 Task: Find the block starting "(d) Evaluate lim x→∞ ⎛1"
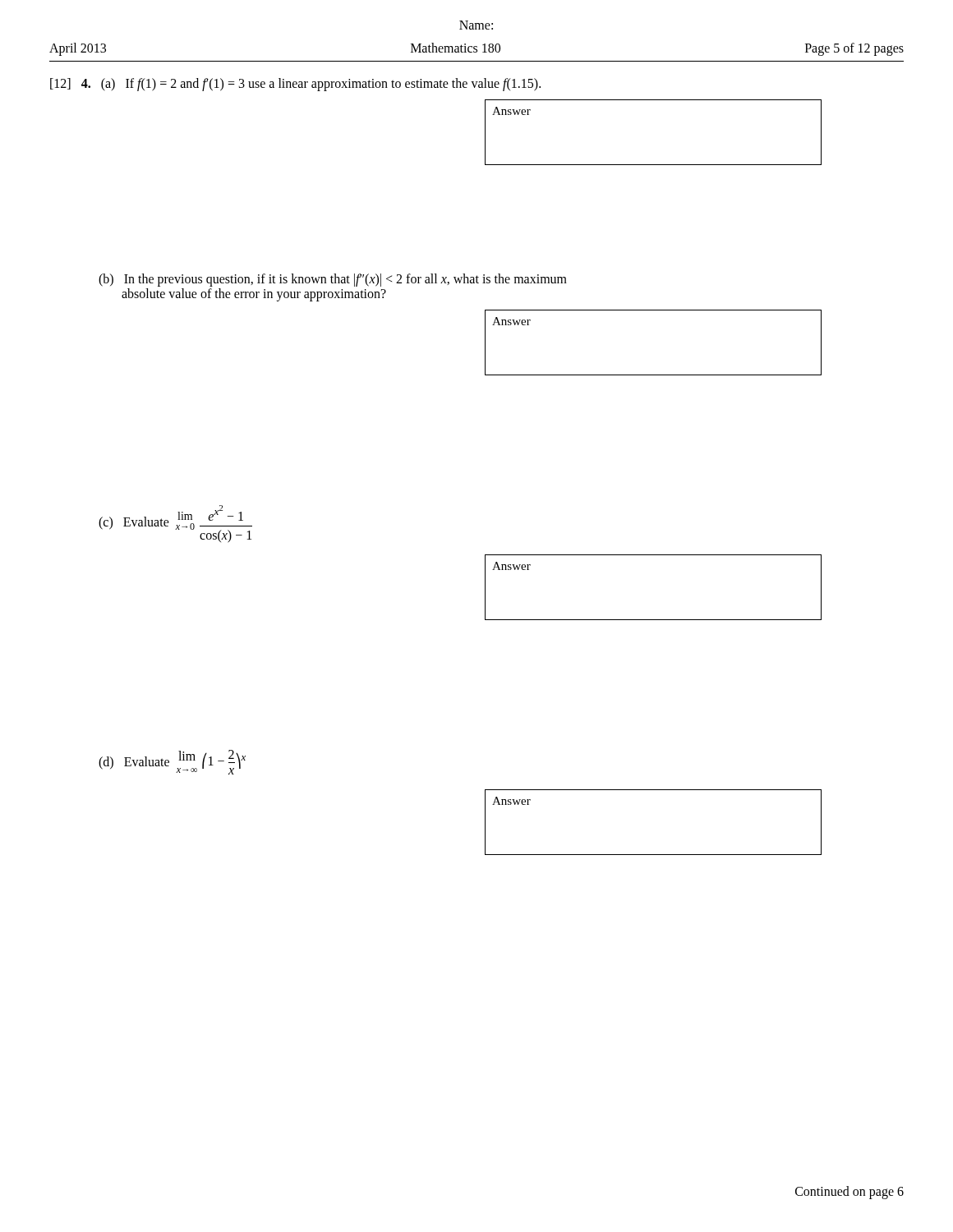click(x=172, y=762)
